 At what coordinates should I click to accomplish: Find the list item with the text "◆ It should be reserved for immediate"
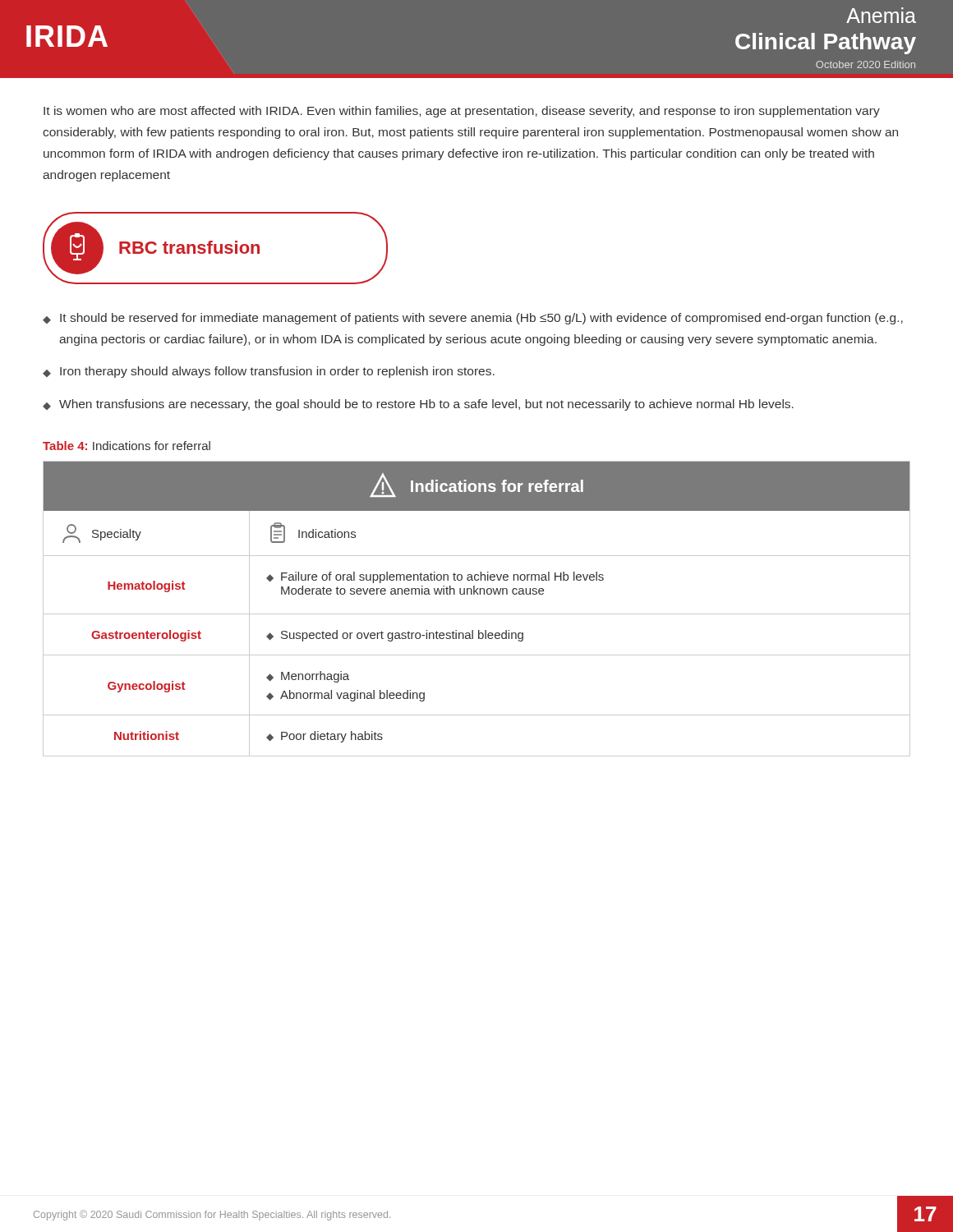pos(476,328)
